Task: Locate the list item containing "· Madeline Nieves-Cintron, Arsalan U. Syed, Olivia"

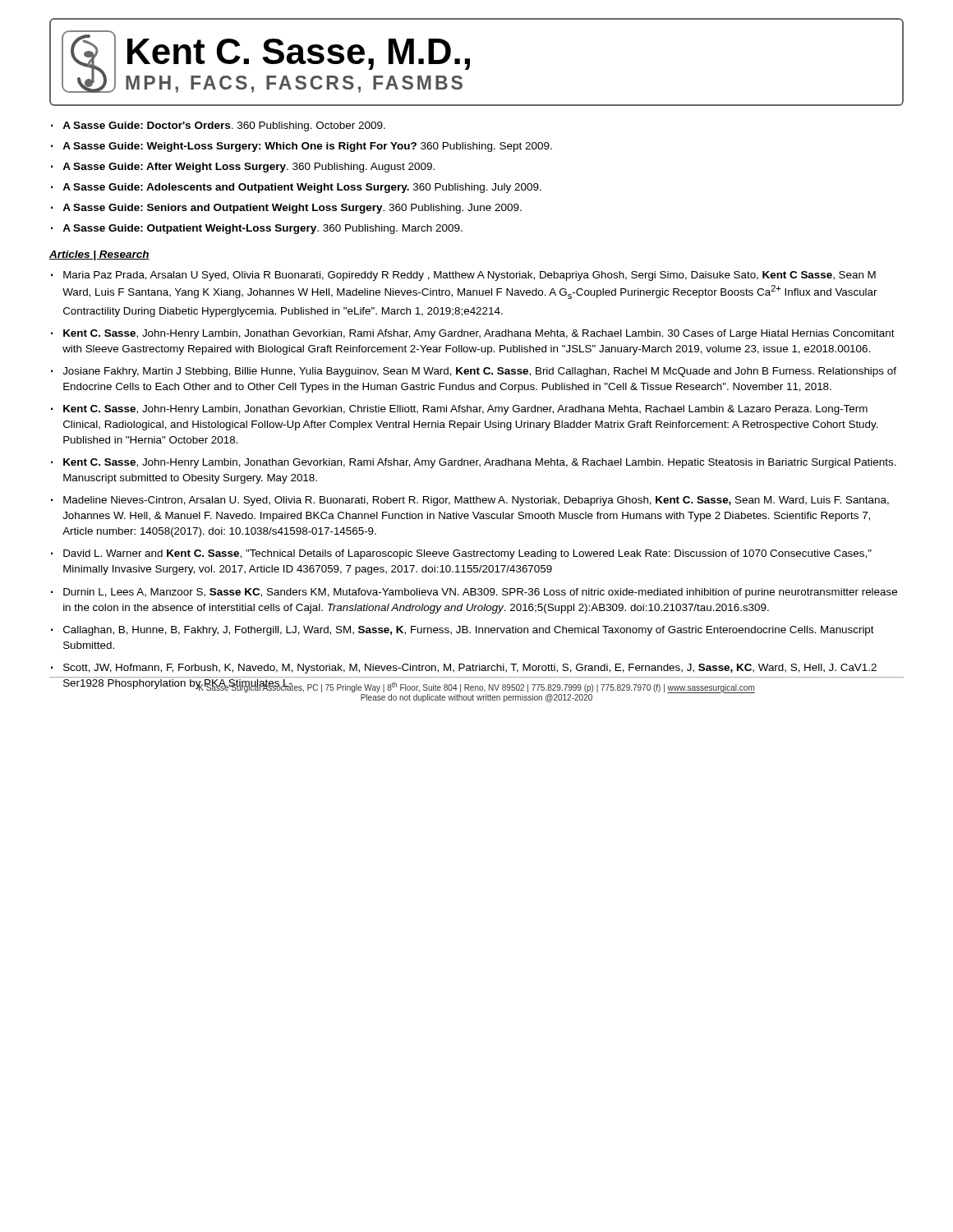Action: pyautogui.click(x=476, y=516)
